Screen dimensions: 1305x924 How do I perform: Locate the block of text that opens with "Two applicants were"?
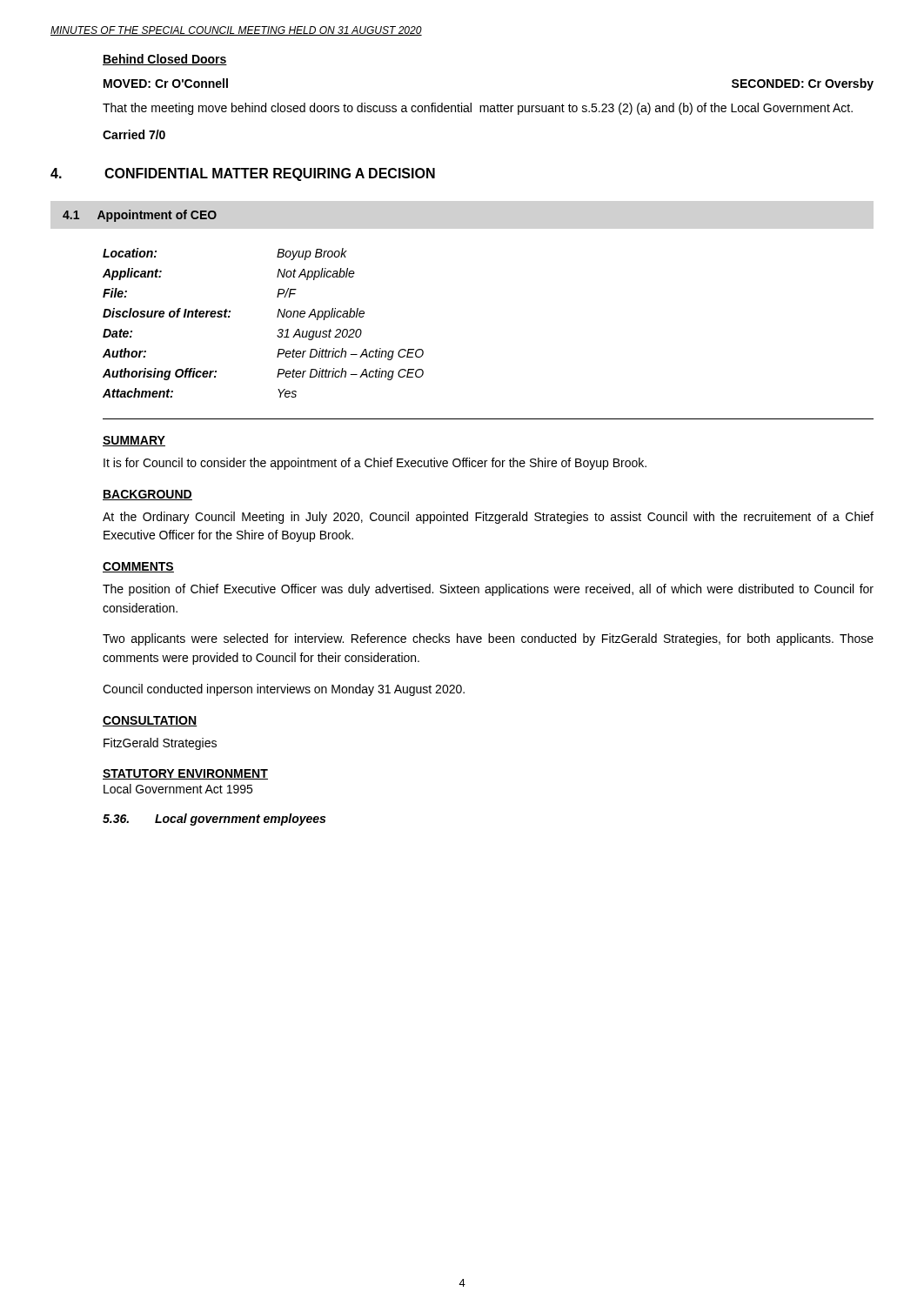point(488,649)
